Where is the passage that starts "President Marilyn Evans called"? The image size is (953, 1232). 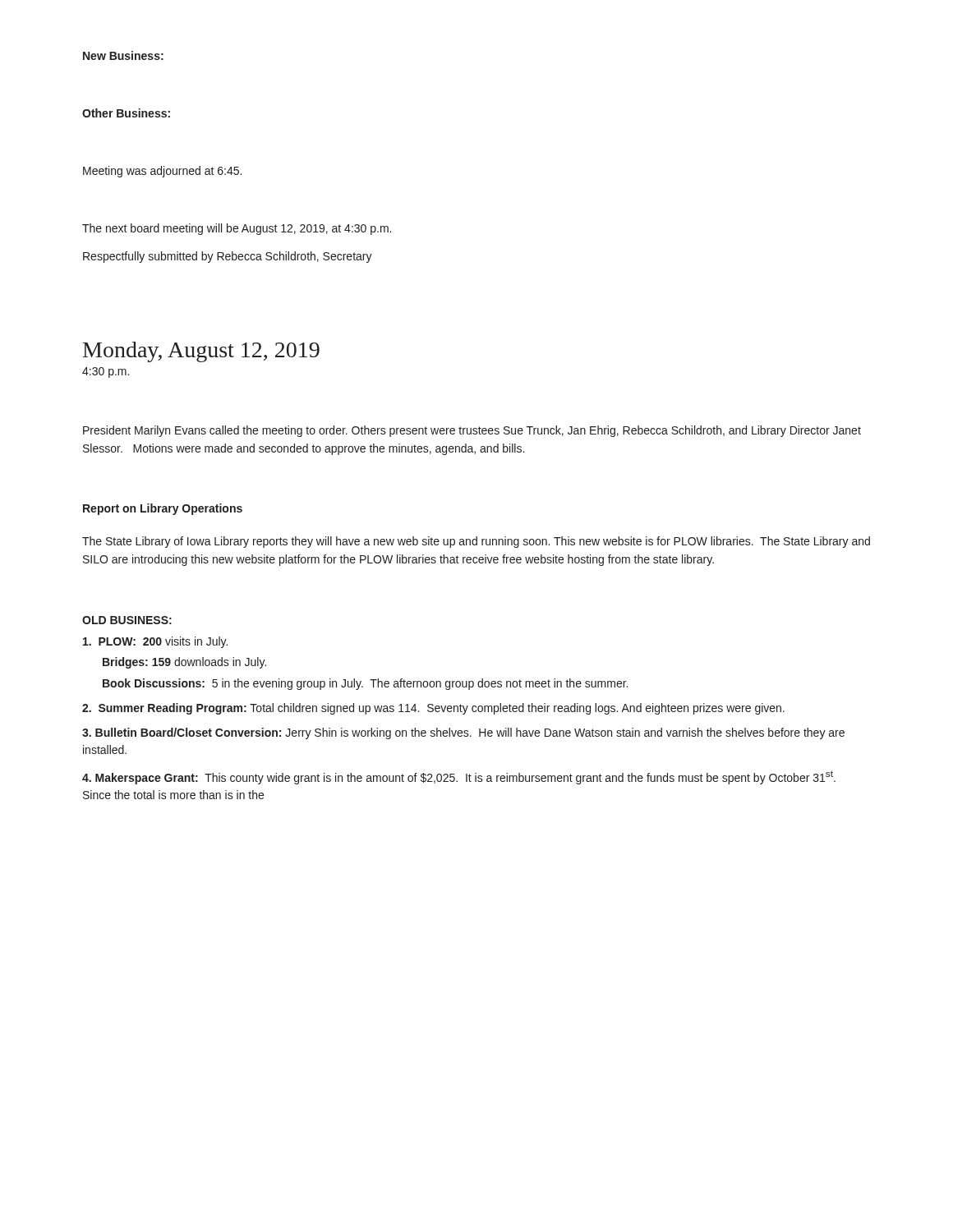tap(476, 440)
